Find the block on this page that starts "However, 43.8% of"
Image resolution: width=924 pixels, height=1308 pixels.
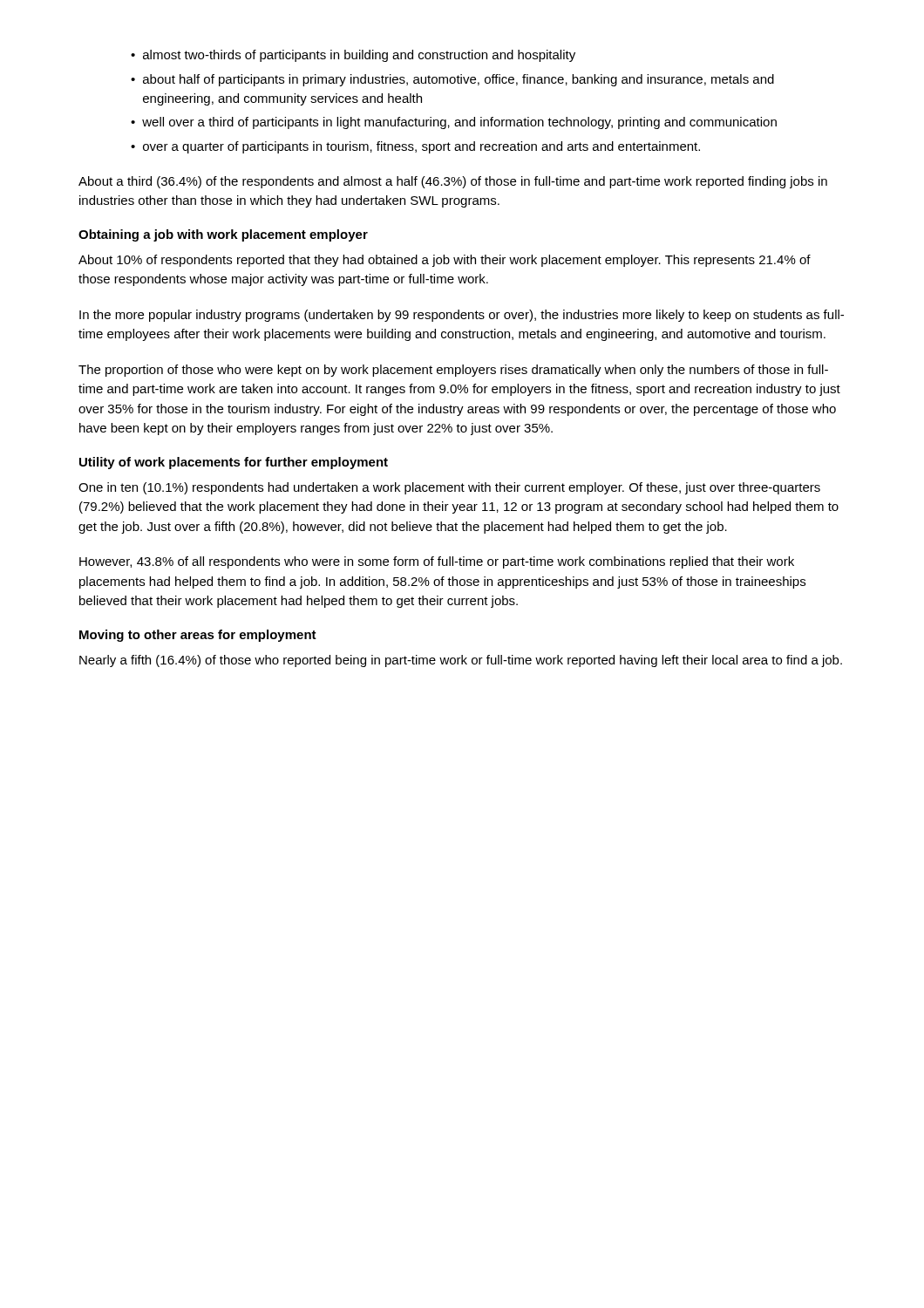click(x=442, y=581)
